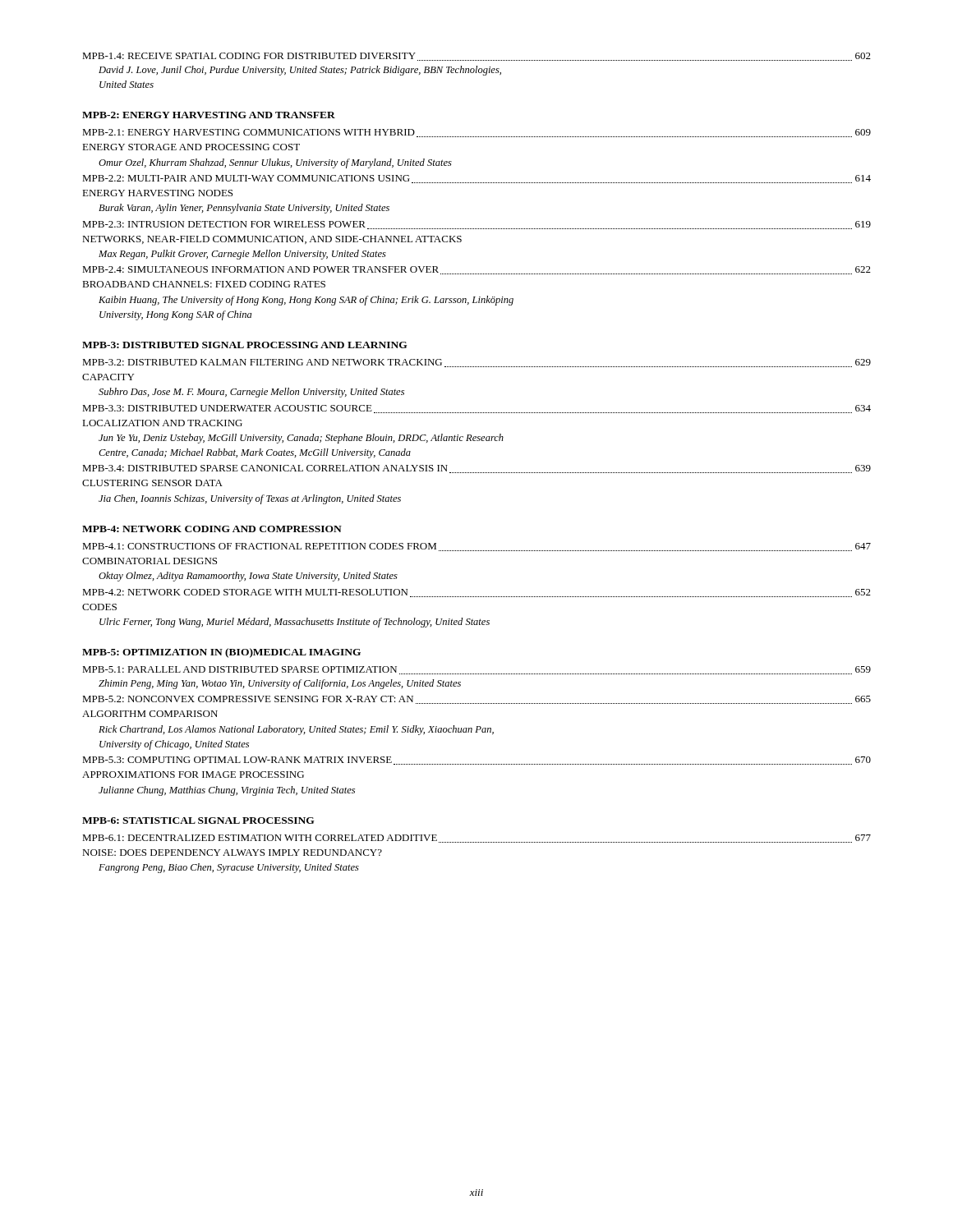Select the list item that reads "MPb-5.2: NONCONVEX COMPRESSIVE SENSING FOR X-RAY"
This screenshot has height=1232, width=953.
click(x=476, y=722)
